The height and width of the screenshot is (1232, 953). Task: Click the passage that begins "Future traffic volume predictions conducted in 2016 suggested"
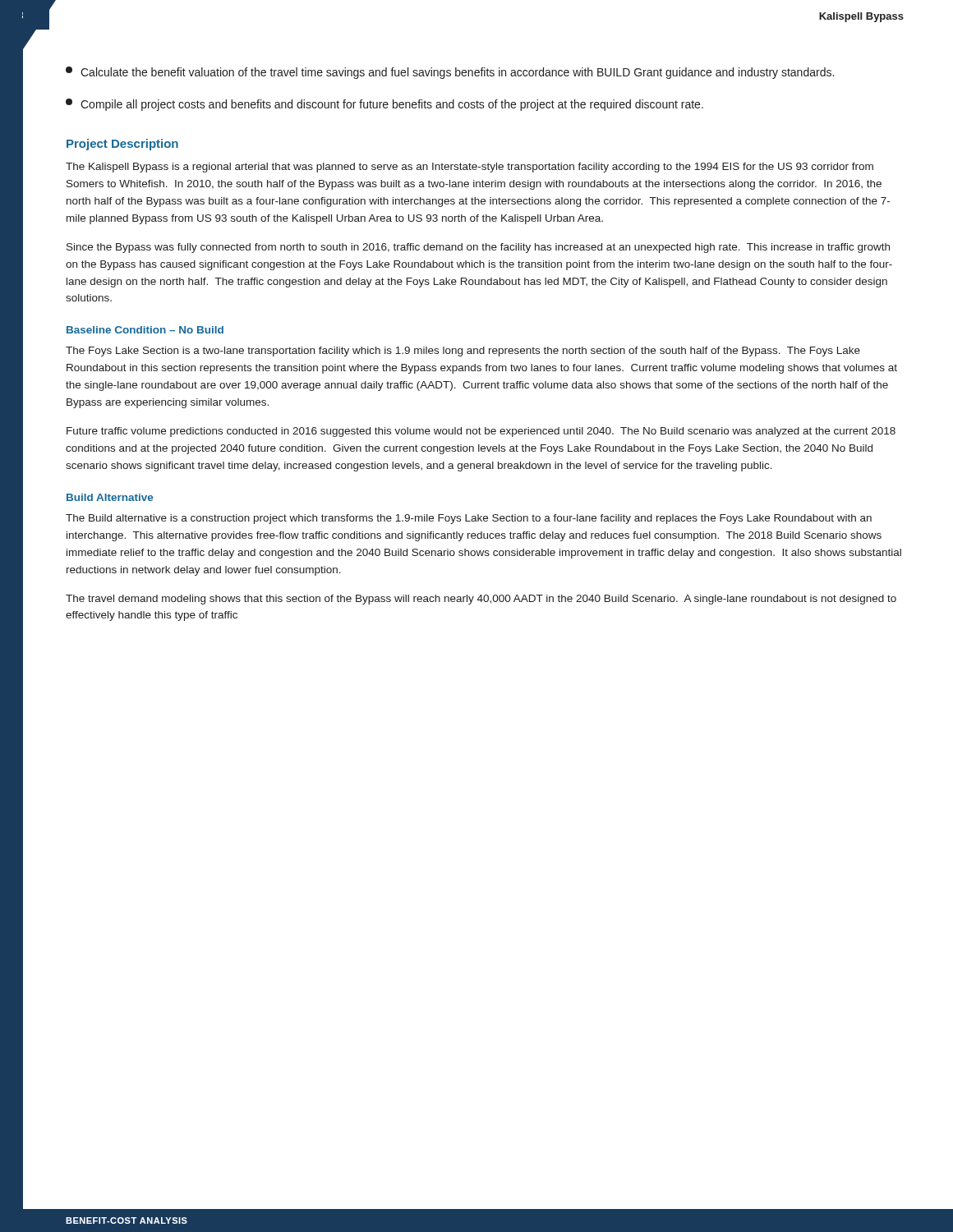point(481,448)
